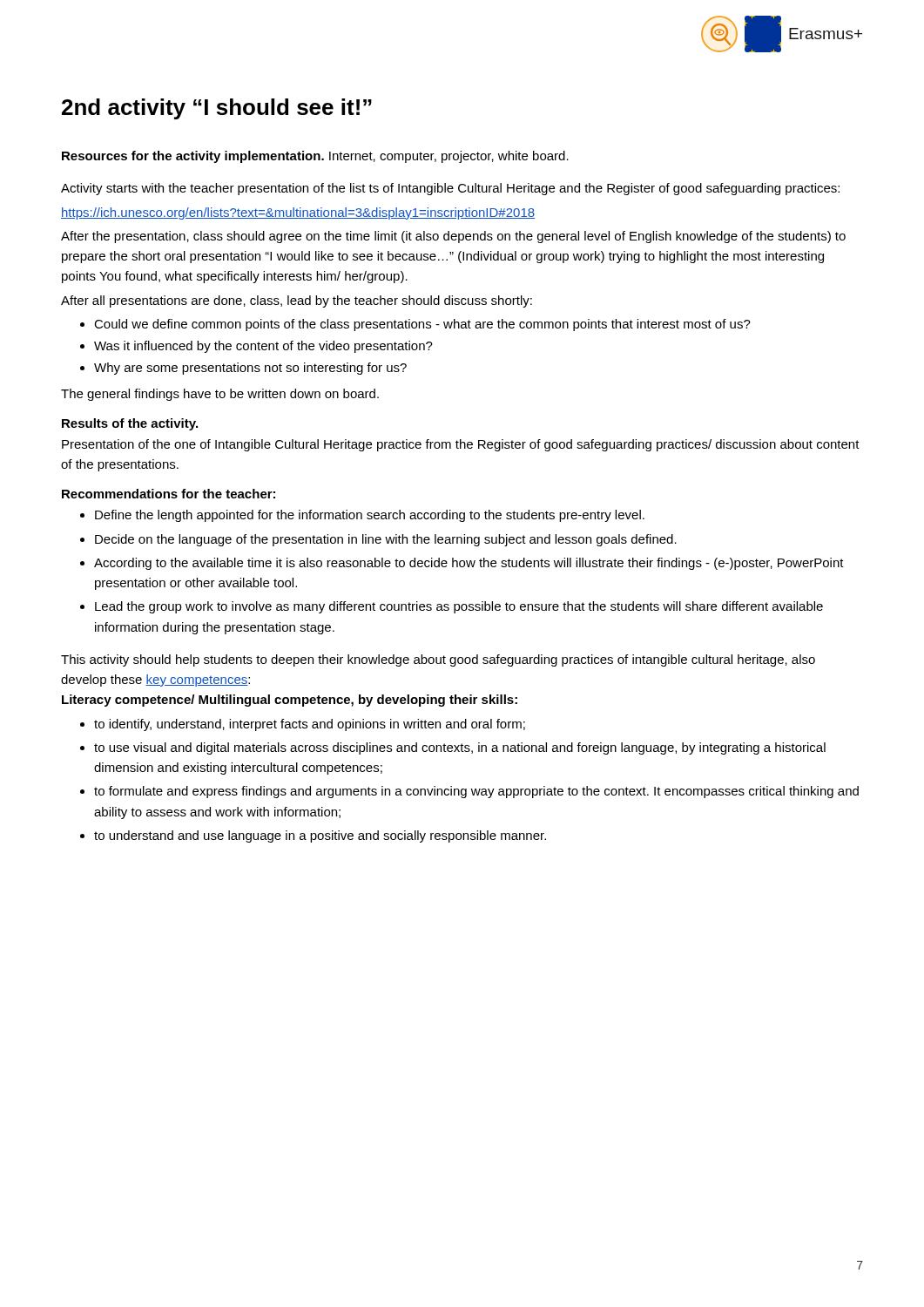Click on the section header that reads "Results of the activity."
The width and height of the screenshot is (924, 1307).
[130, 423]
